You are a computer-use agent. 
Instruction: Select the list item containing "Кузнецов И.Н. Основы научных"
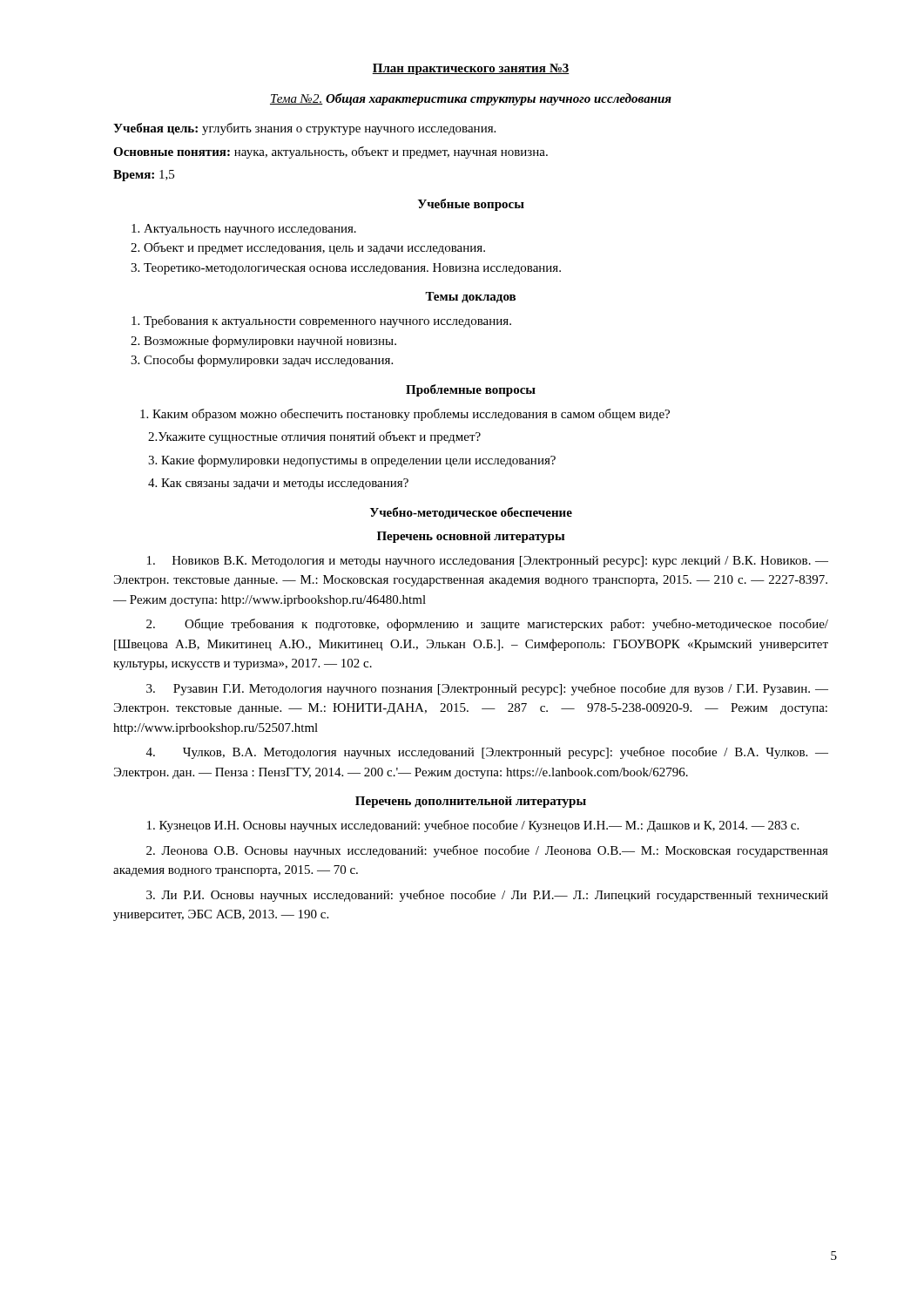pyautogui.click(x=473, y=825)
